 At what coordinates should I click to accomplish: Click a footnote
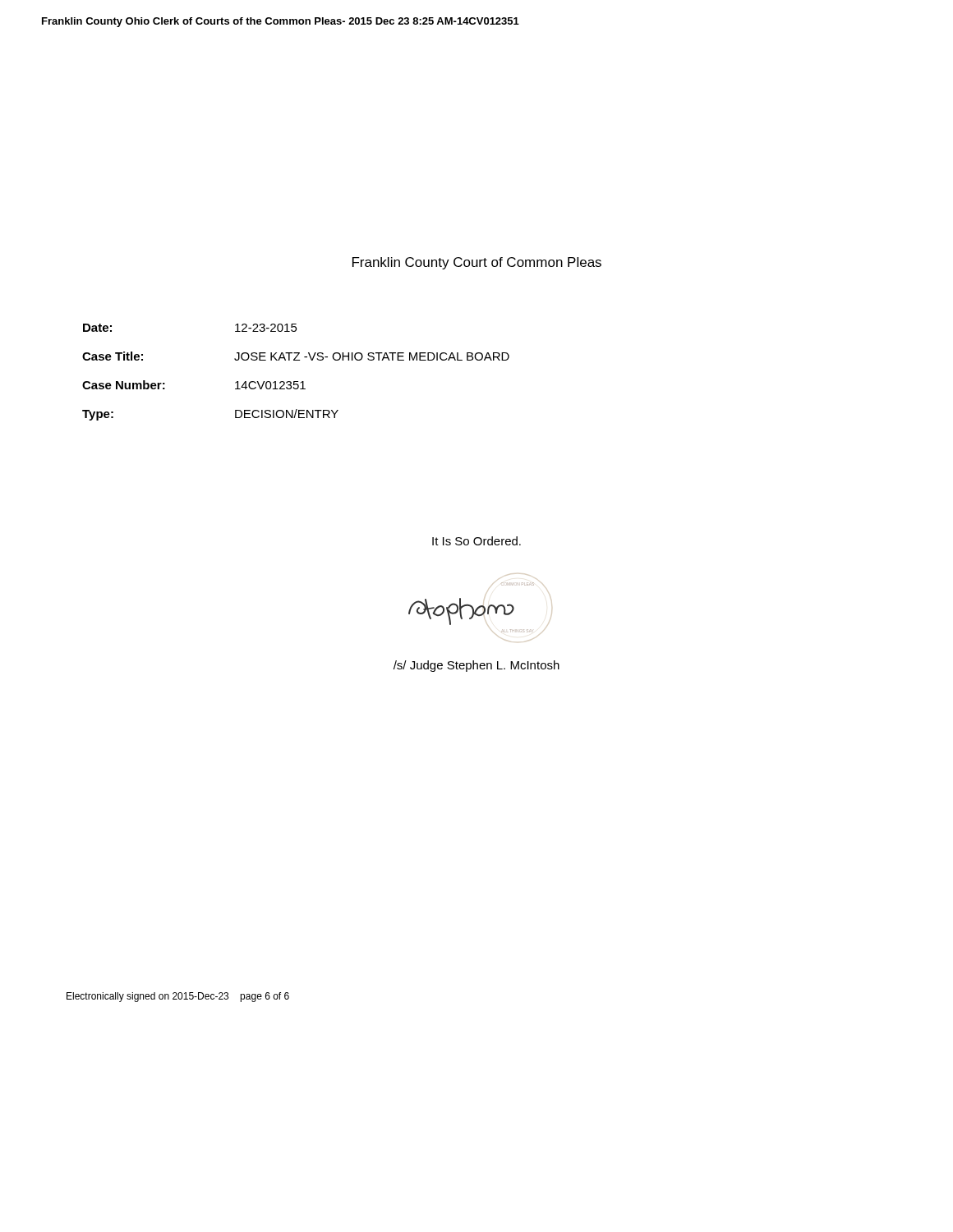[178, 996]
